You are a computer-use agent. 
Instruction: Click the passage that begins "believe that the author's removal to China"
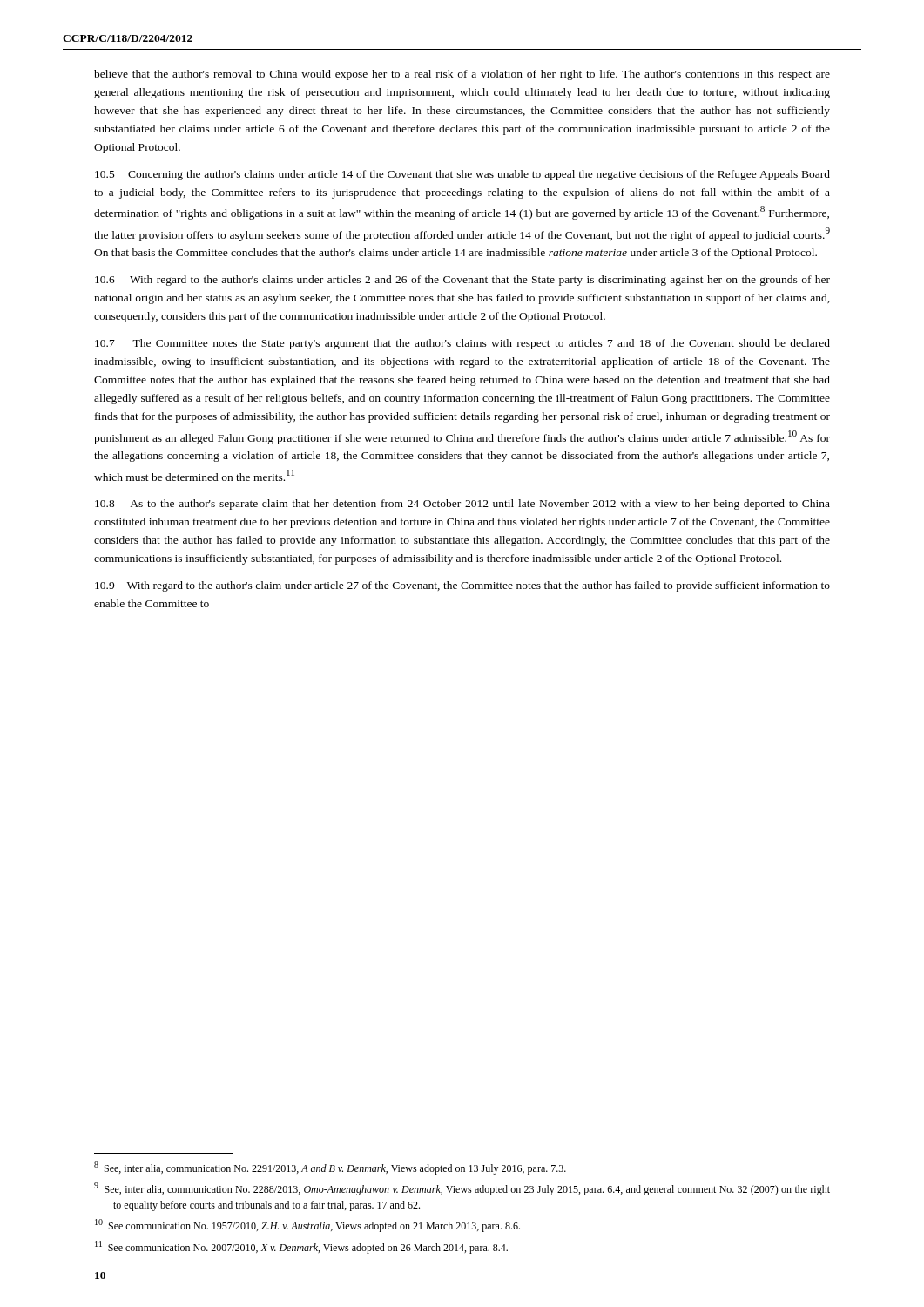tap(462, 110)
